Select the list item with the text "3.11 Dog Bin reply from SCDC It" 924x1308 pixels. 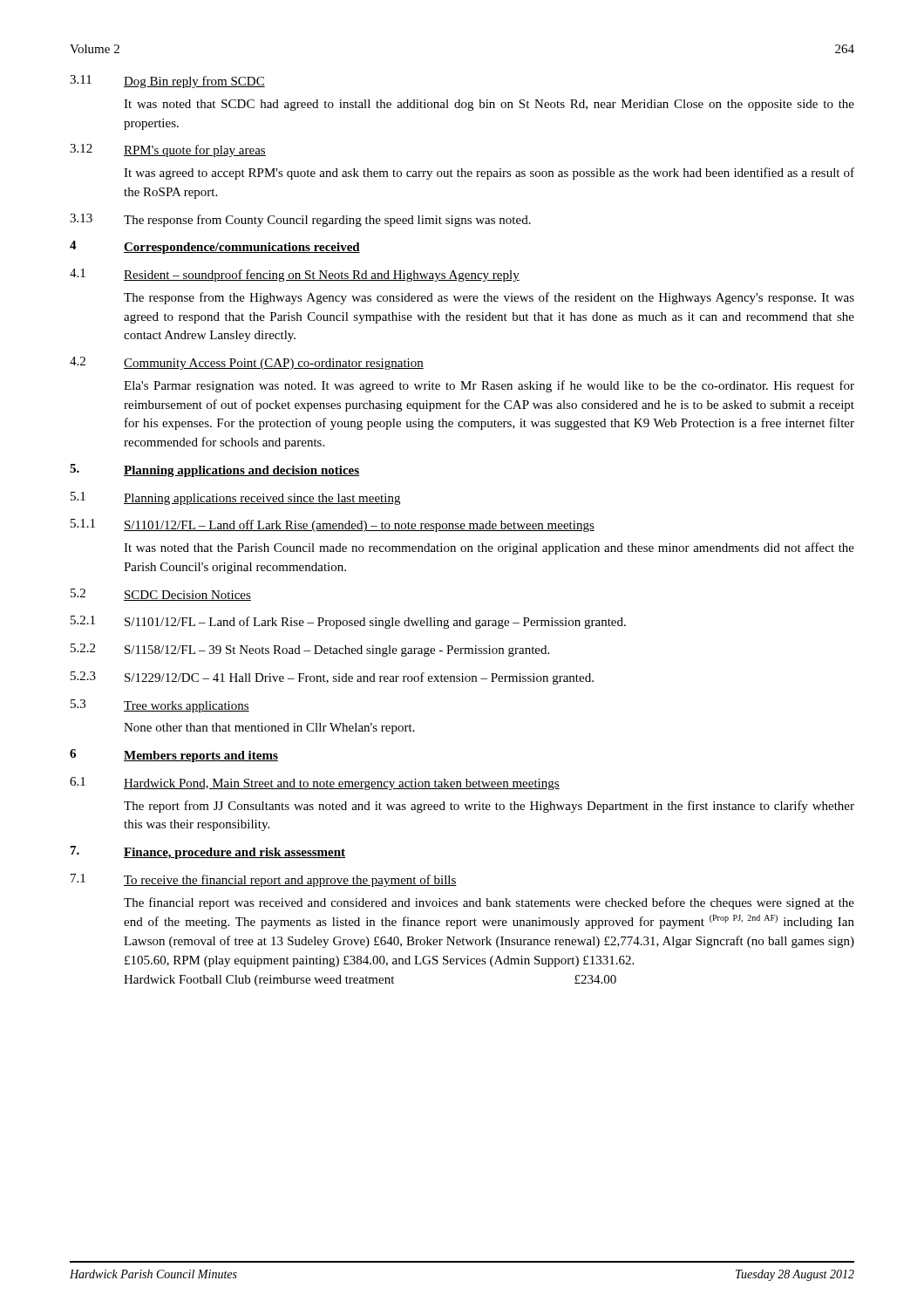462,103
